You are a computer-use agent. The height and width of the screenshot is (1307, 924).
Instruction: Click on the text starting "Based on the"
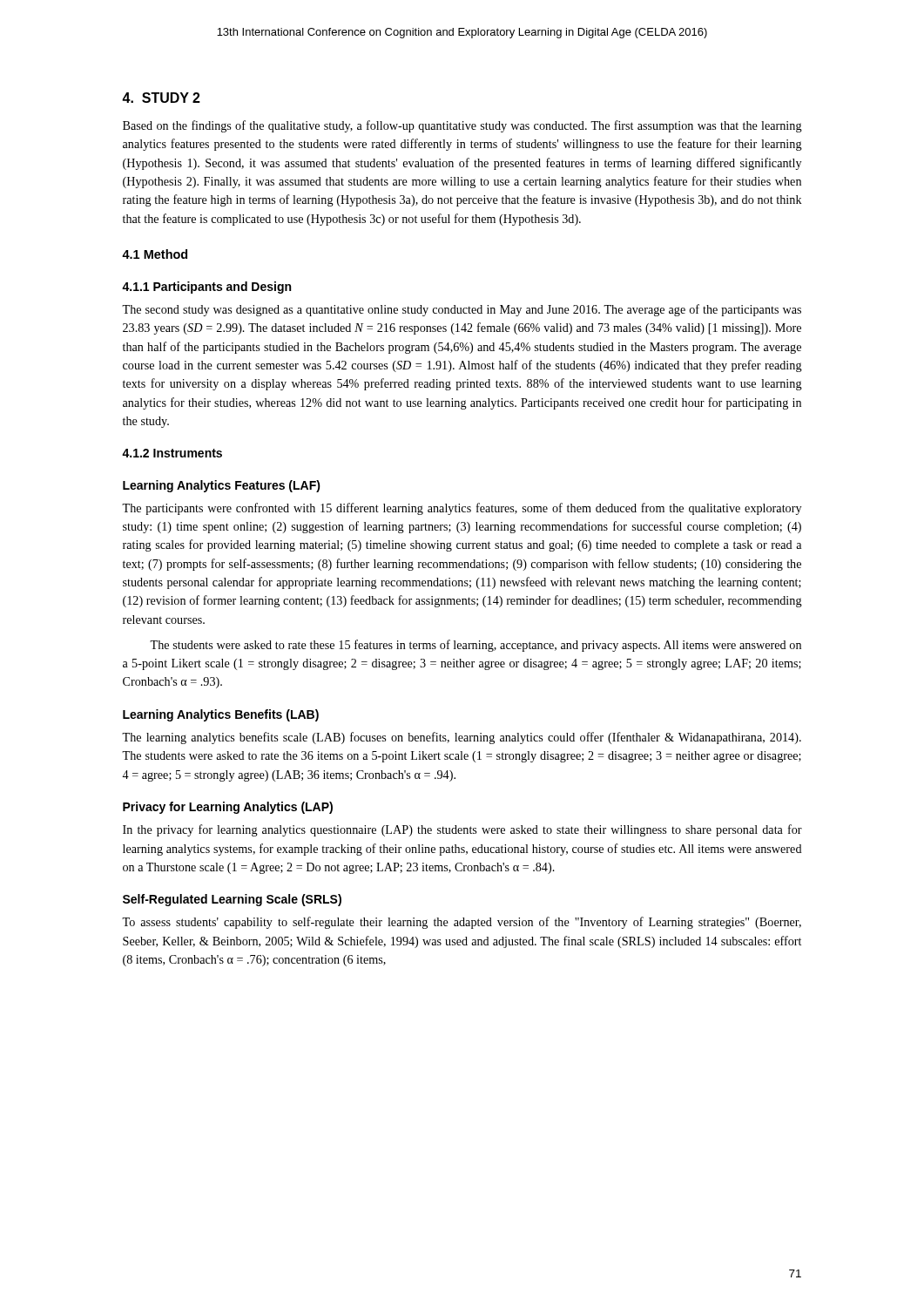(x=462, y=172)
